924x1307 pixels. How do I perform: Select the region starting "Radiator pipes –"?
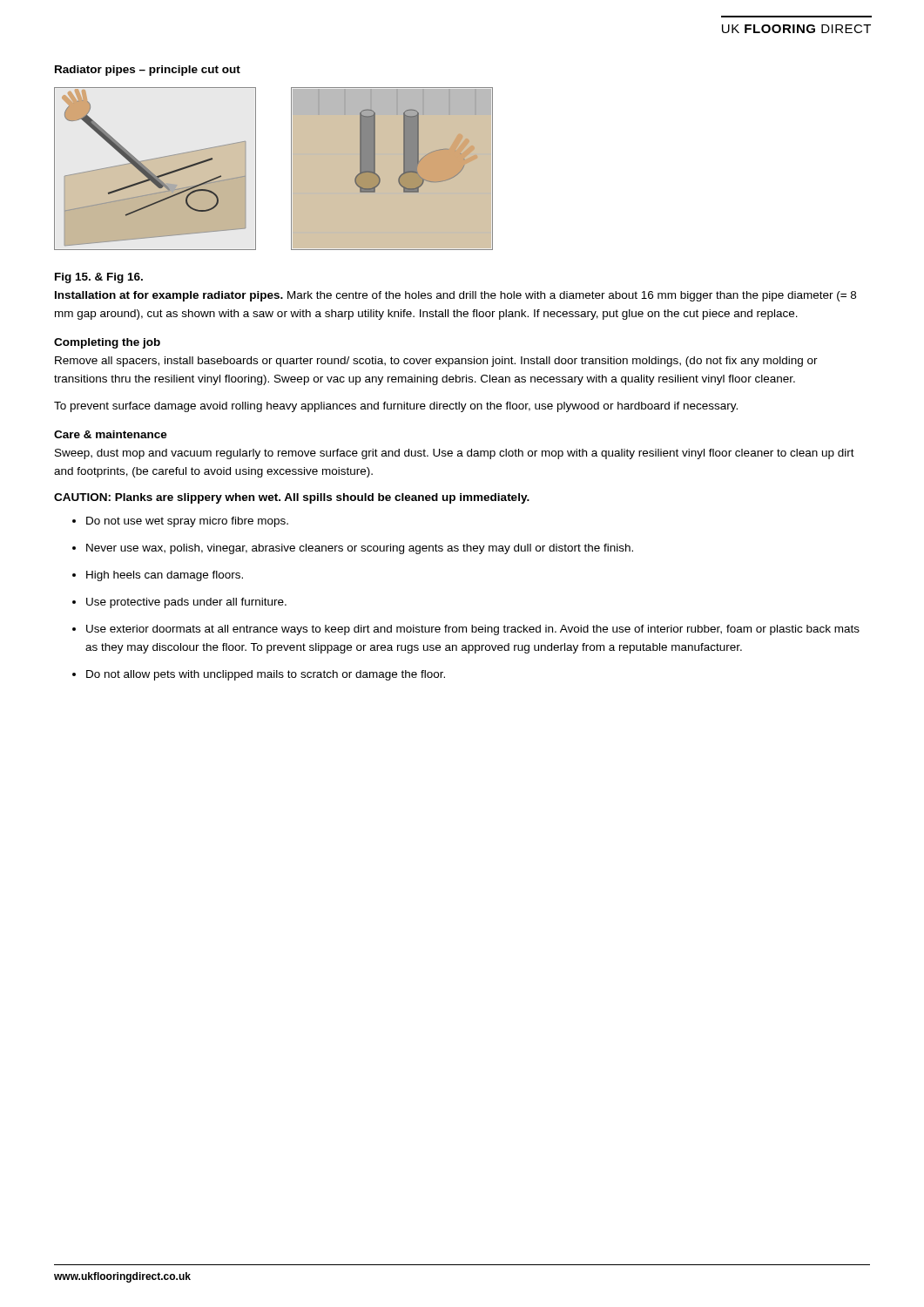(x=147, y=69)
